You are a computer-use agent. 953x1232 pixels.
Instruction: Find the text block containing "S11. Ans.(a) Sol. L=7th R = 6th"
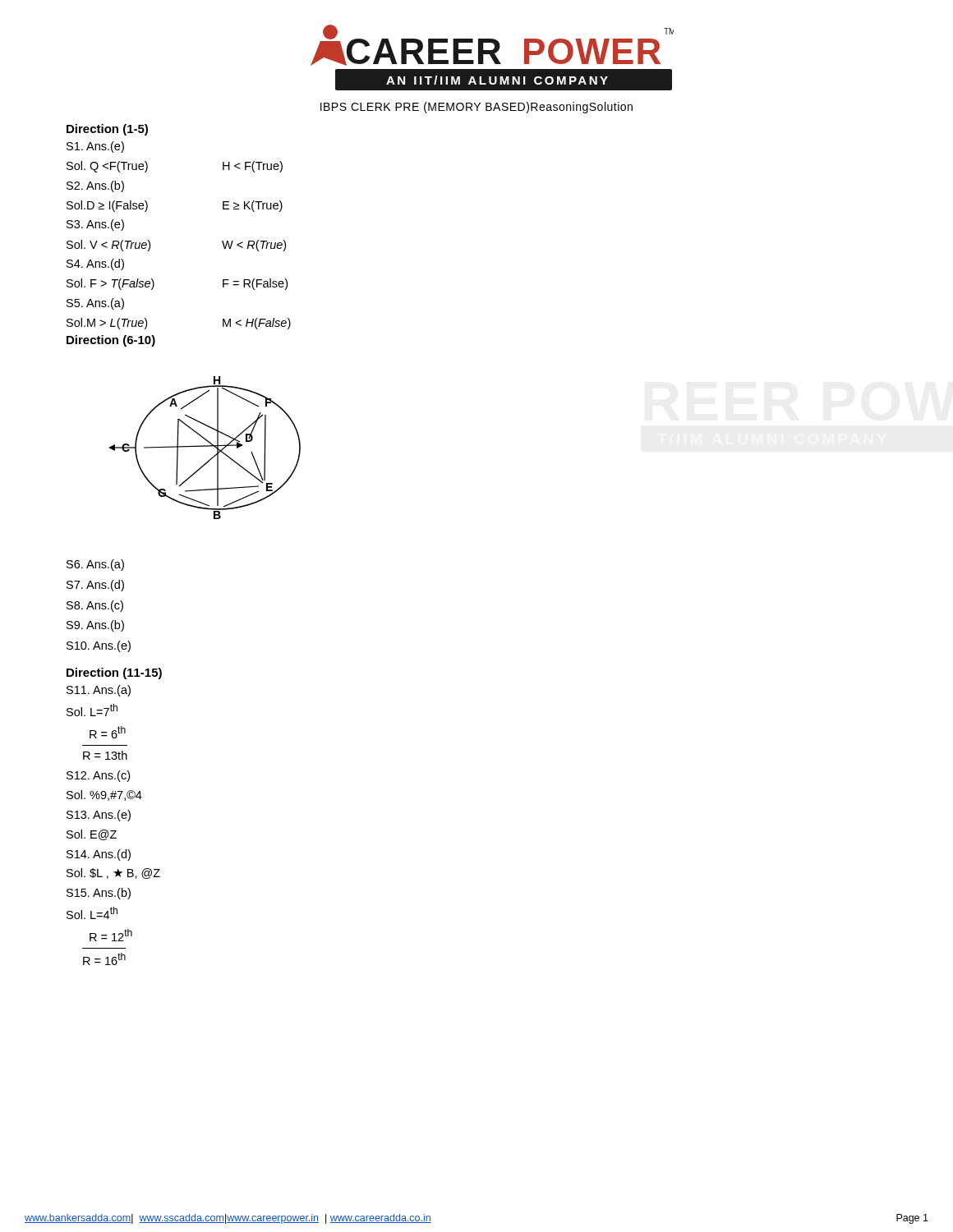point(113,828)
